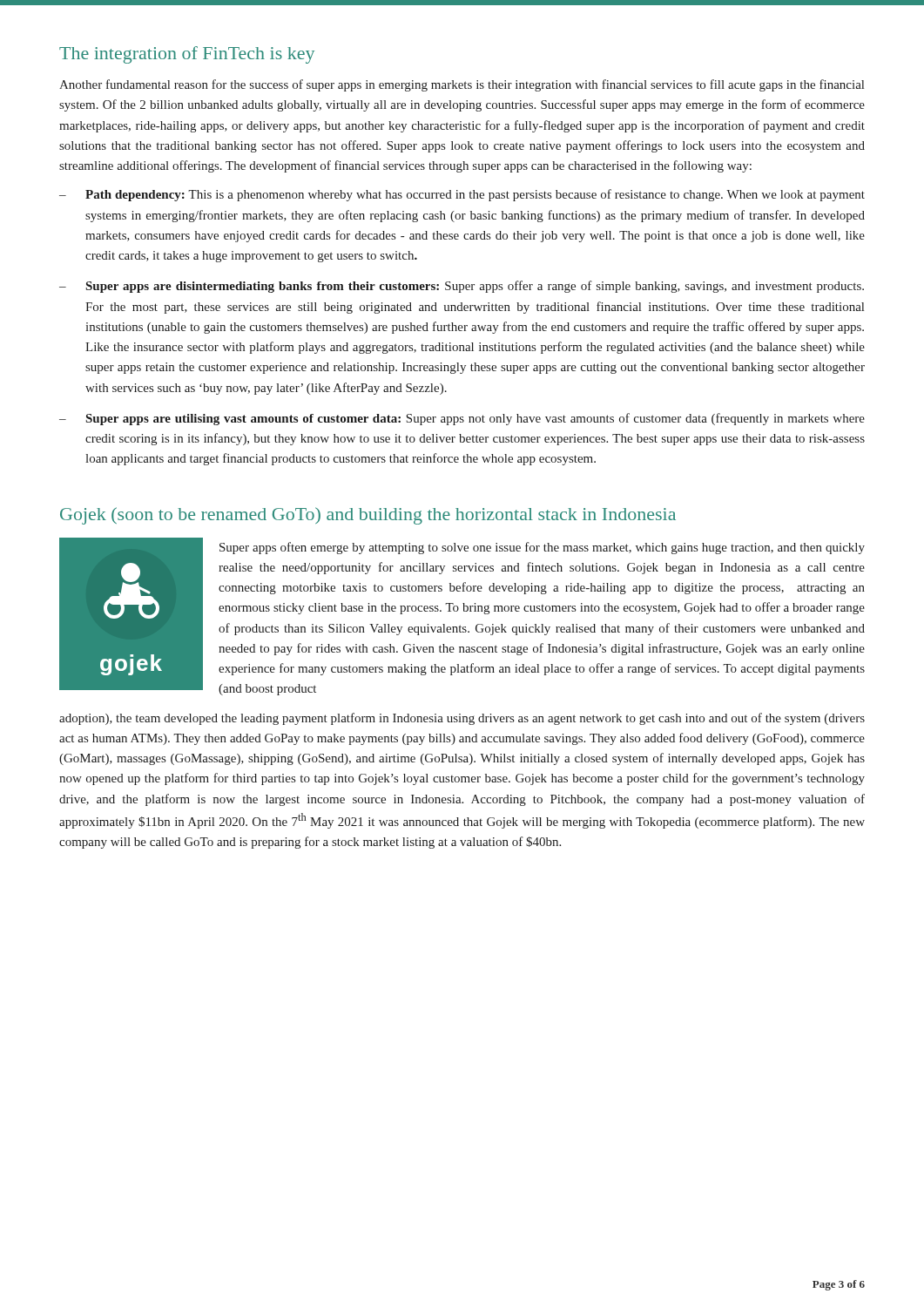The height and width of the screenshot is (1307, 924).
Task: Navigate to the element starting "Gojek (soon to be renamed GoTo)"
Action: point(462,514)
